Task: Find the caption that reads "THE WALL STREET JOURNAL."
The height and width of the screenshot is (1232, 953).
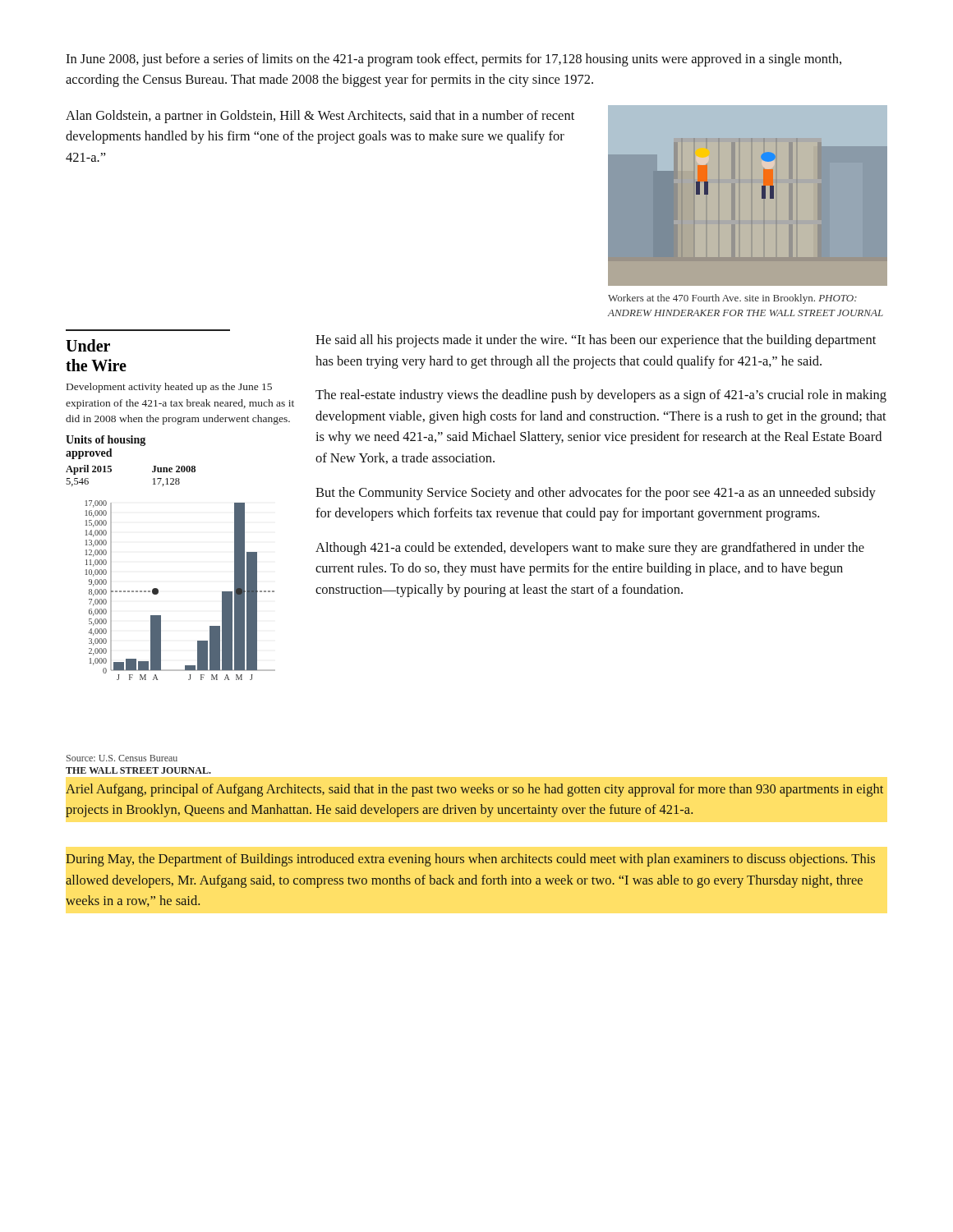Action: (x=138, y=770)
